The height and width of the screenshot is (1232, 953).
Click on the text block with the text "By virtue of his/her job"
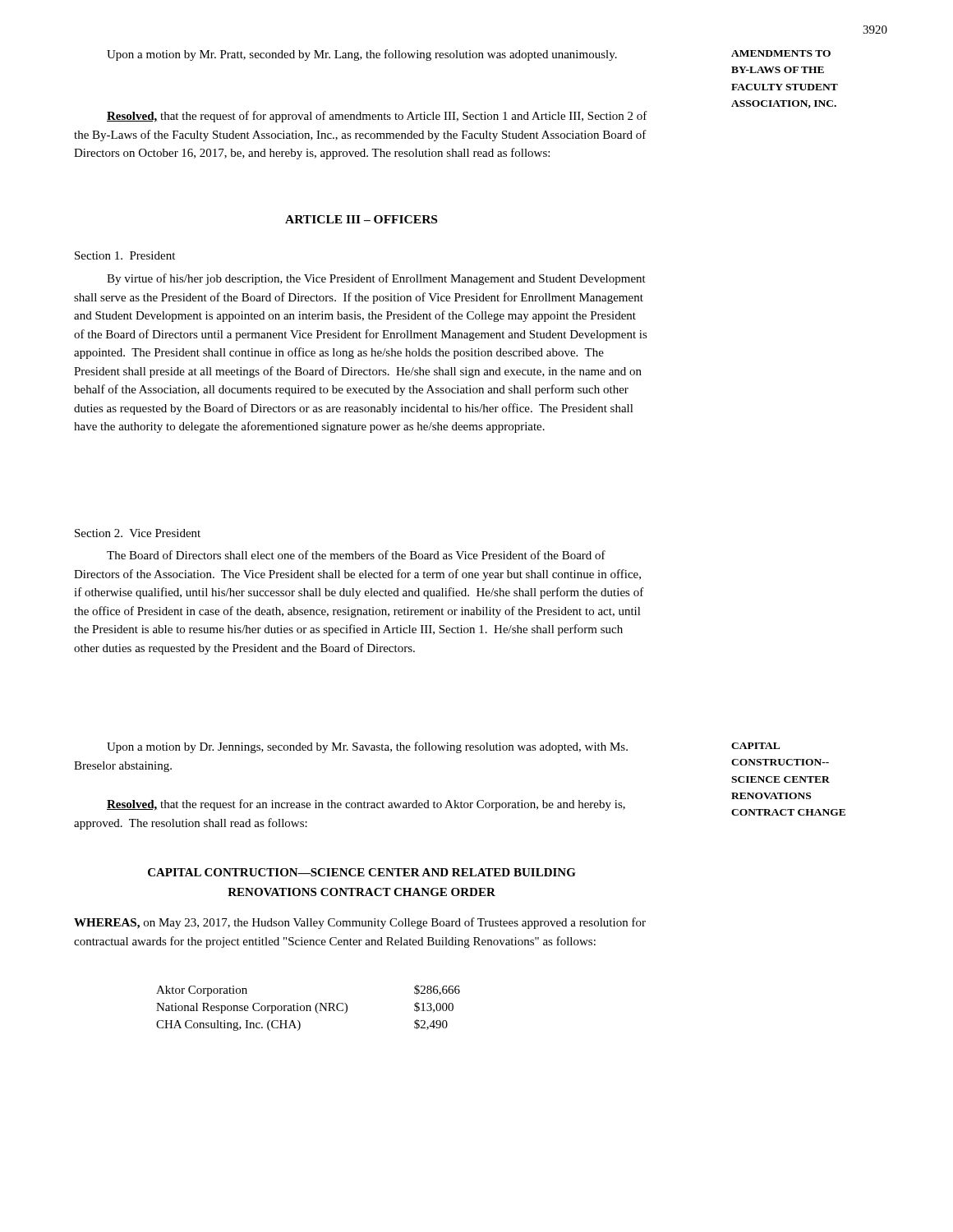(361, 353)
